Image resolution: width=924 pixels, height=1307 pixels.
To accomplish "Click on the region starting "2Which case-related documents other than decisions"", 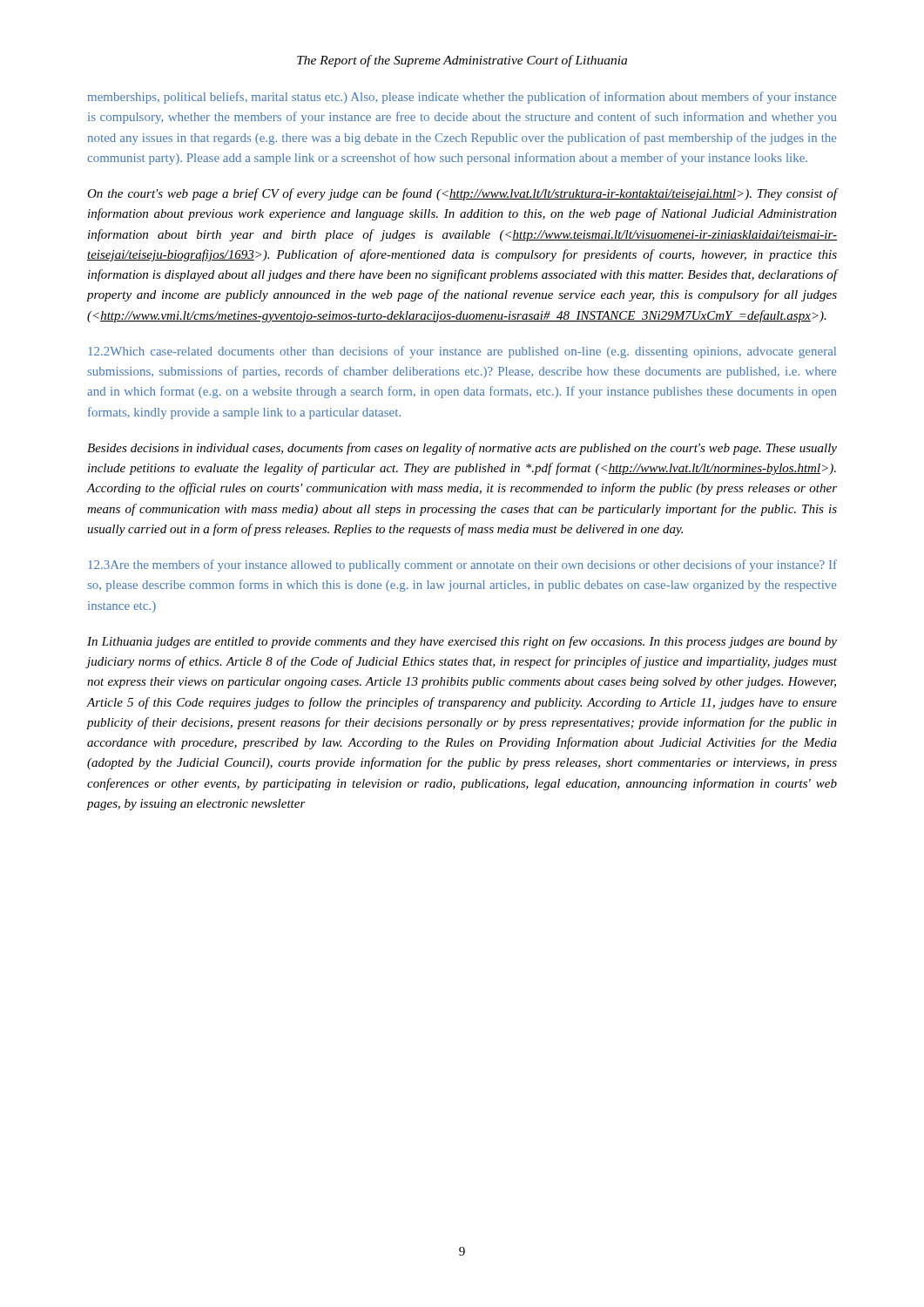I will pos(462,381).
